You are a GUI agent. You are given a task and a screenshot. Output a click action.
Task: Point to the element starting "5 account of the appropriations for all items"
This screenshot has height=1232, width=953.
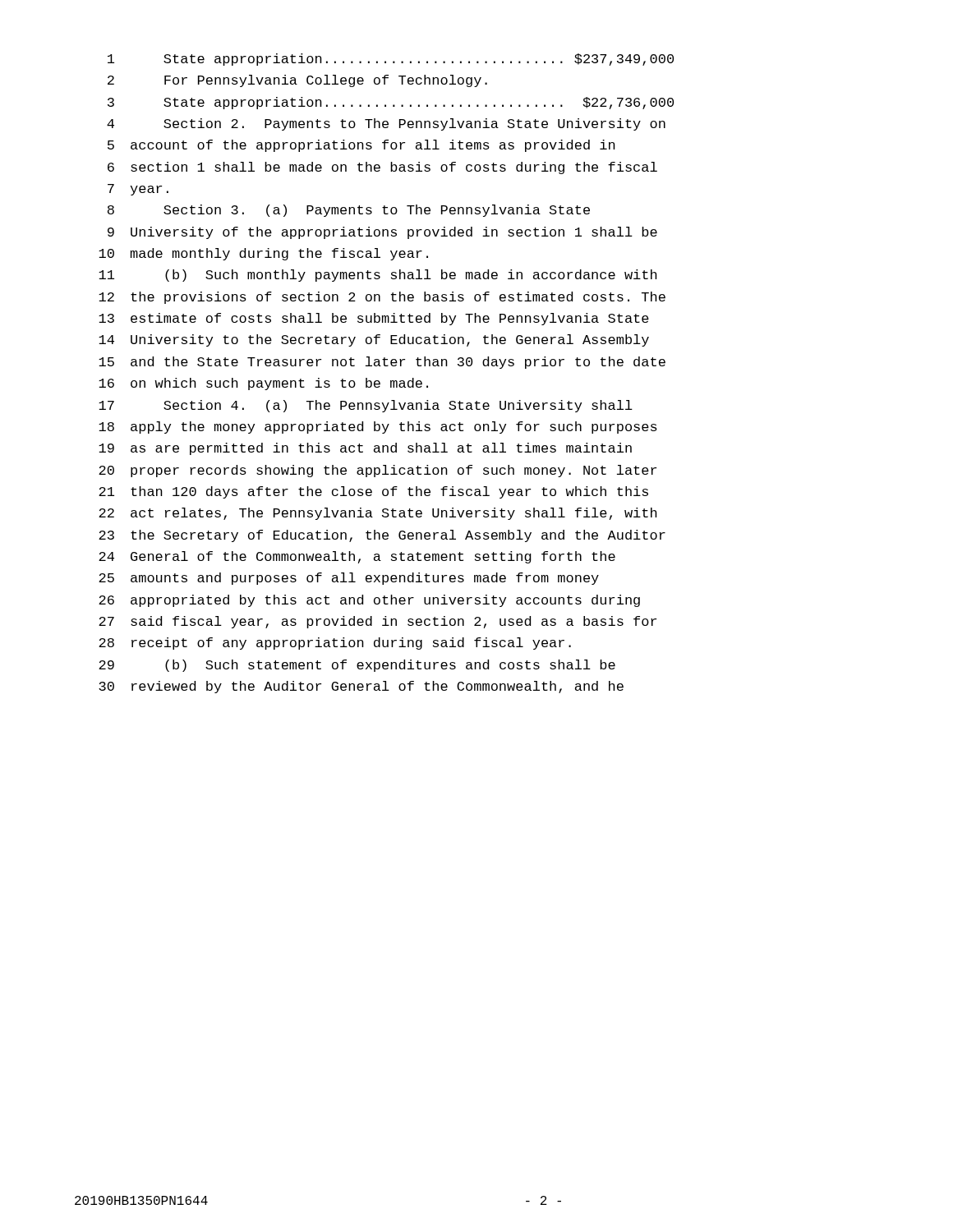tap(476, 147)
